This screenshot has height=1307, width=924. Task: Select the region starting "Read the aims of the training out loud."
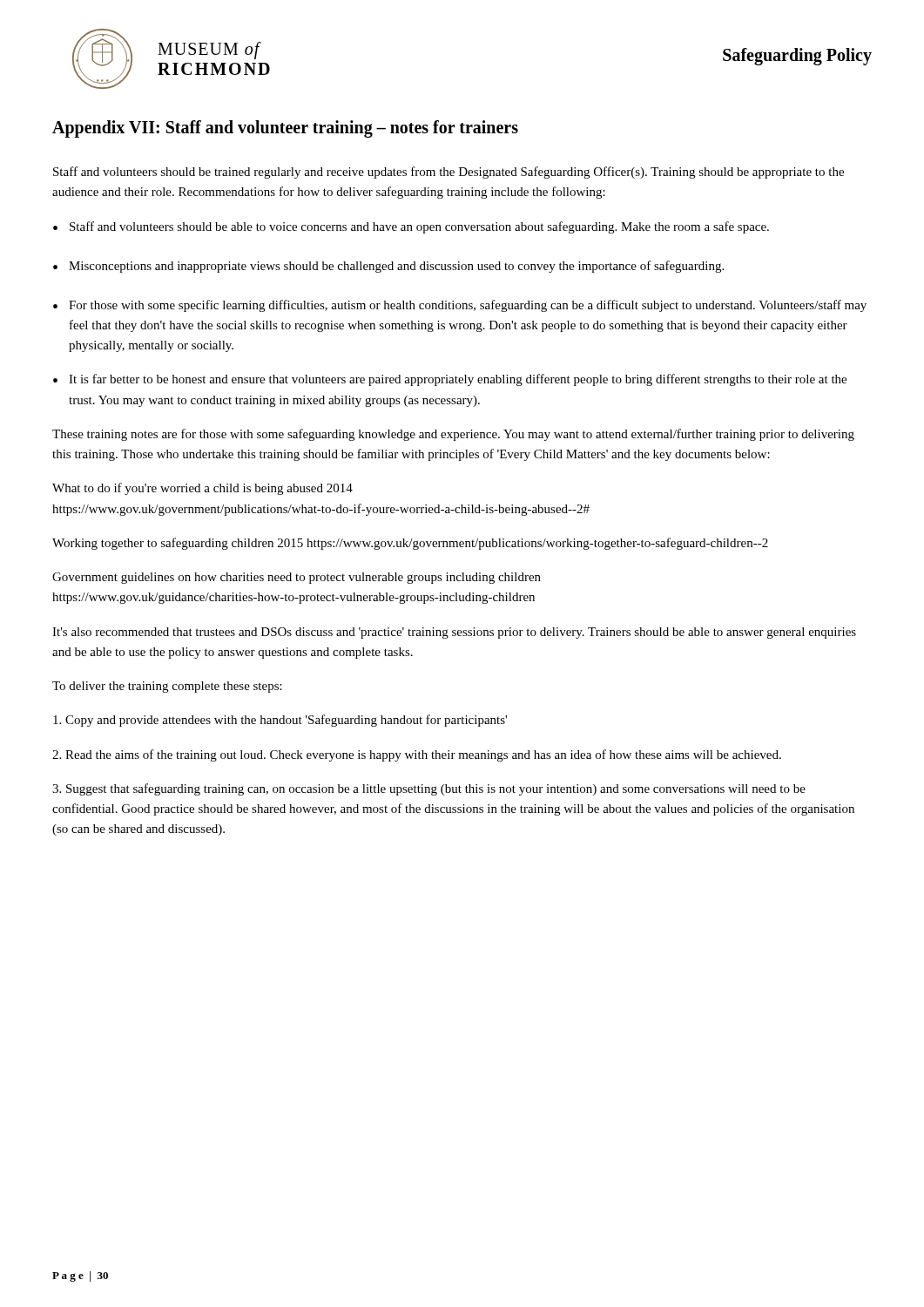(417, 754)
